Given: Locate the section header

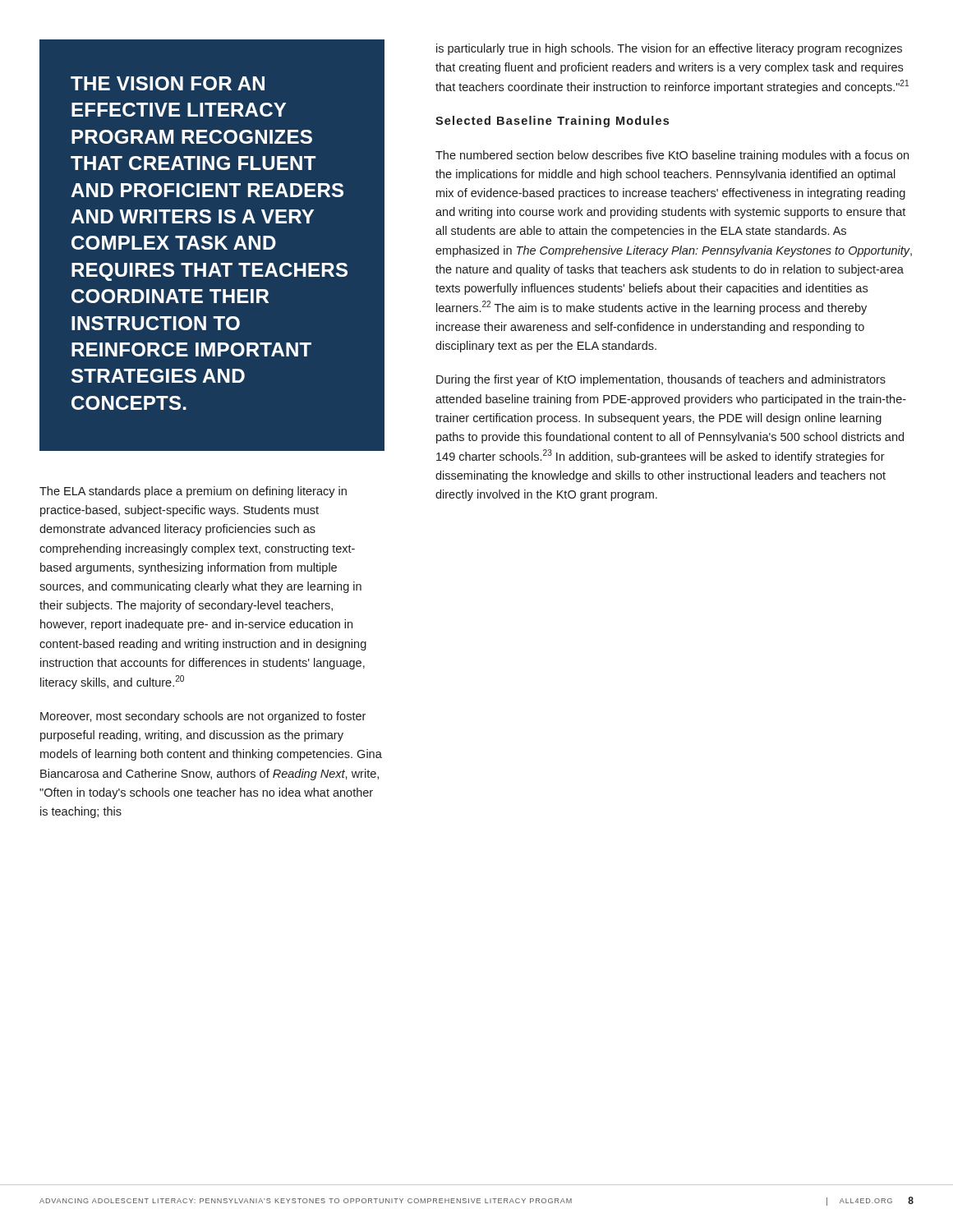Looking at the screenshot, I should coord(674,122).
